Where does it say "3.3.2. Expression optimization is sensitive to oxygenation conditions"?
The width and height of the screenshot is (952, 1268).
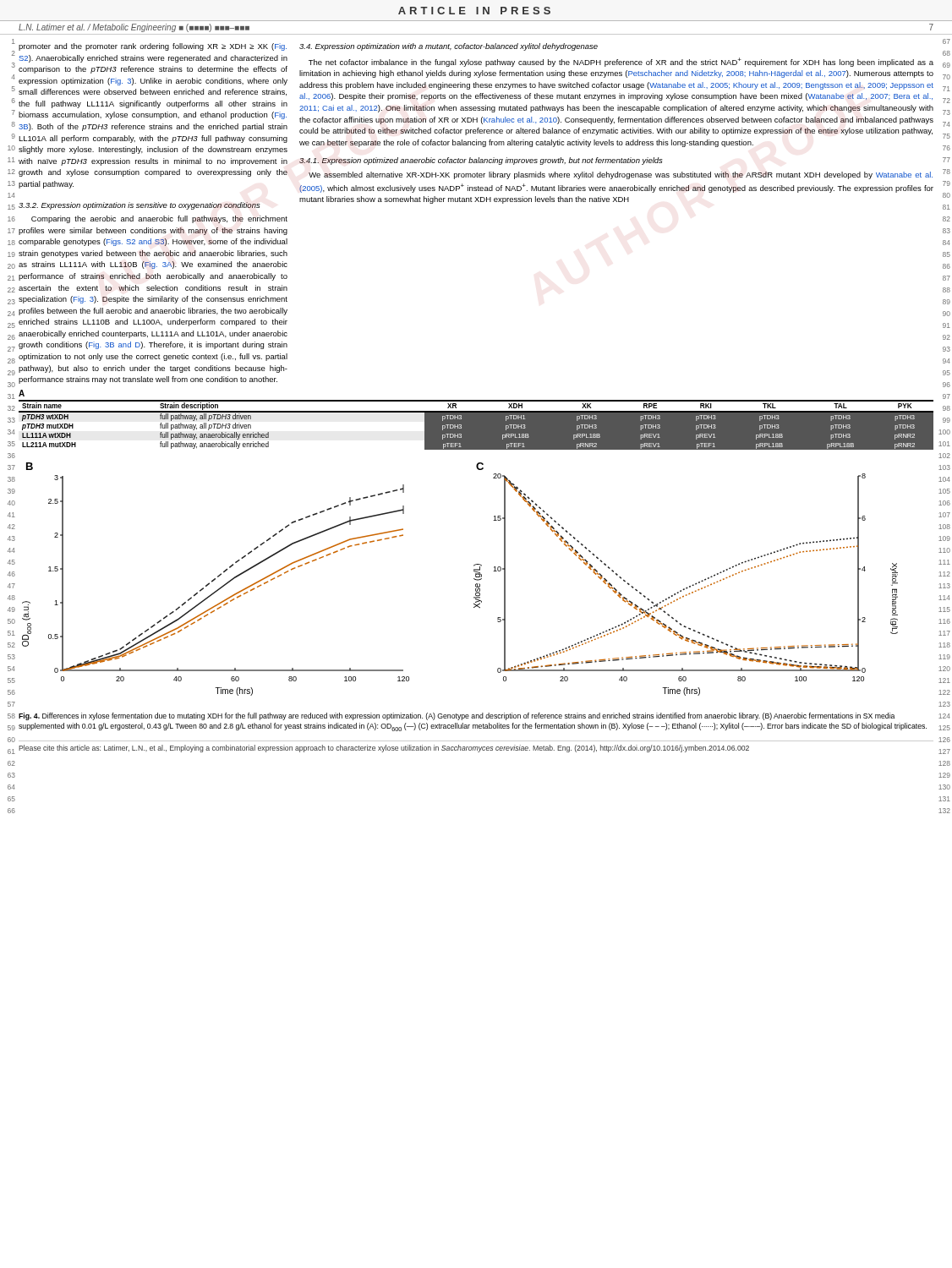point(139,205)
